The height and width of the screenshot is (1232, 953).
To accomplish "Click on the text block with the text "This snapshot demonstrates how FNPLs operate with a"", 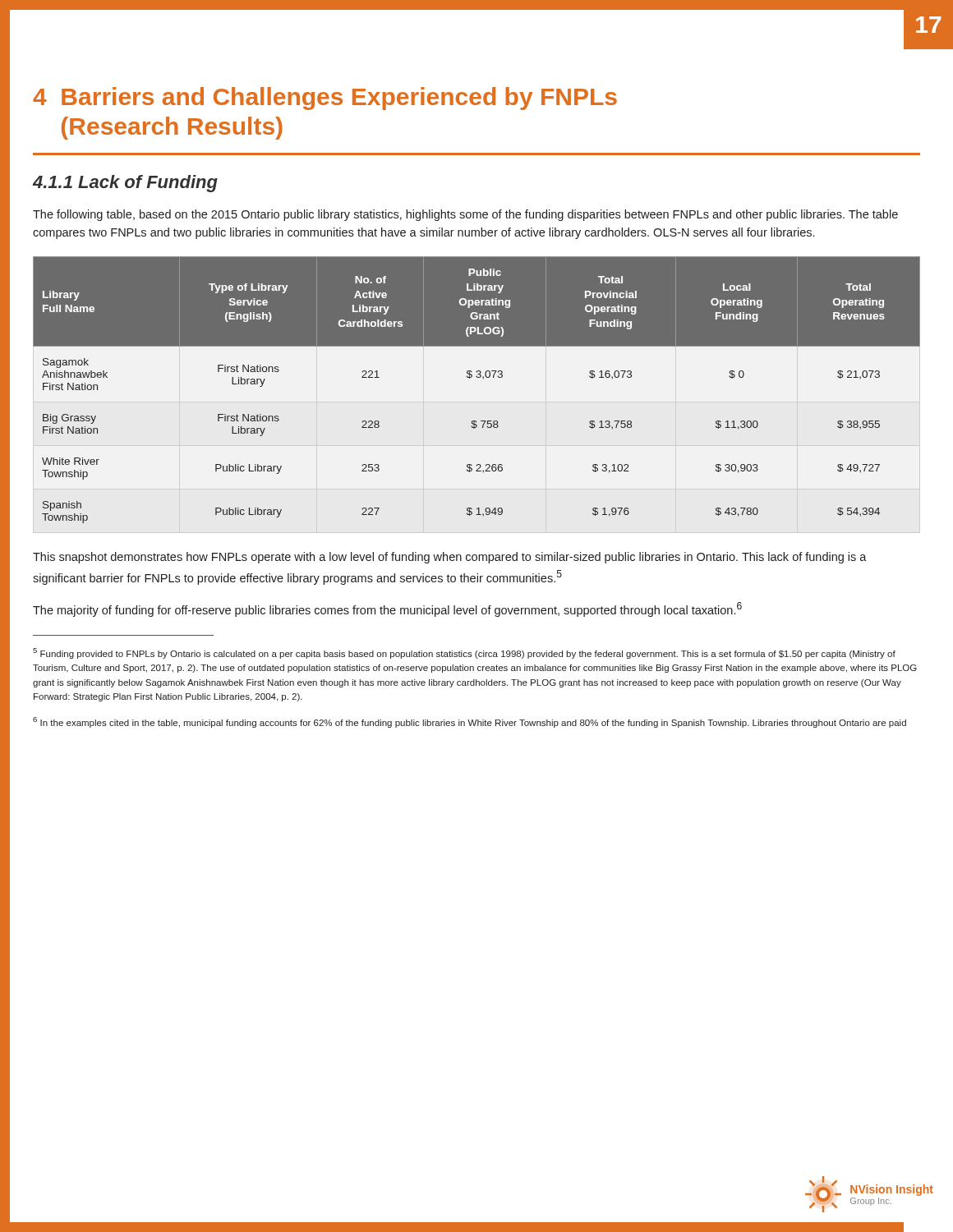I will point(476,568).
